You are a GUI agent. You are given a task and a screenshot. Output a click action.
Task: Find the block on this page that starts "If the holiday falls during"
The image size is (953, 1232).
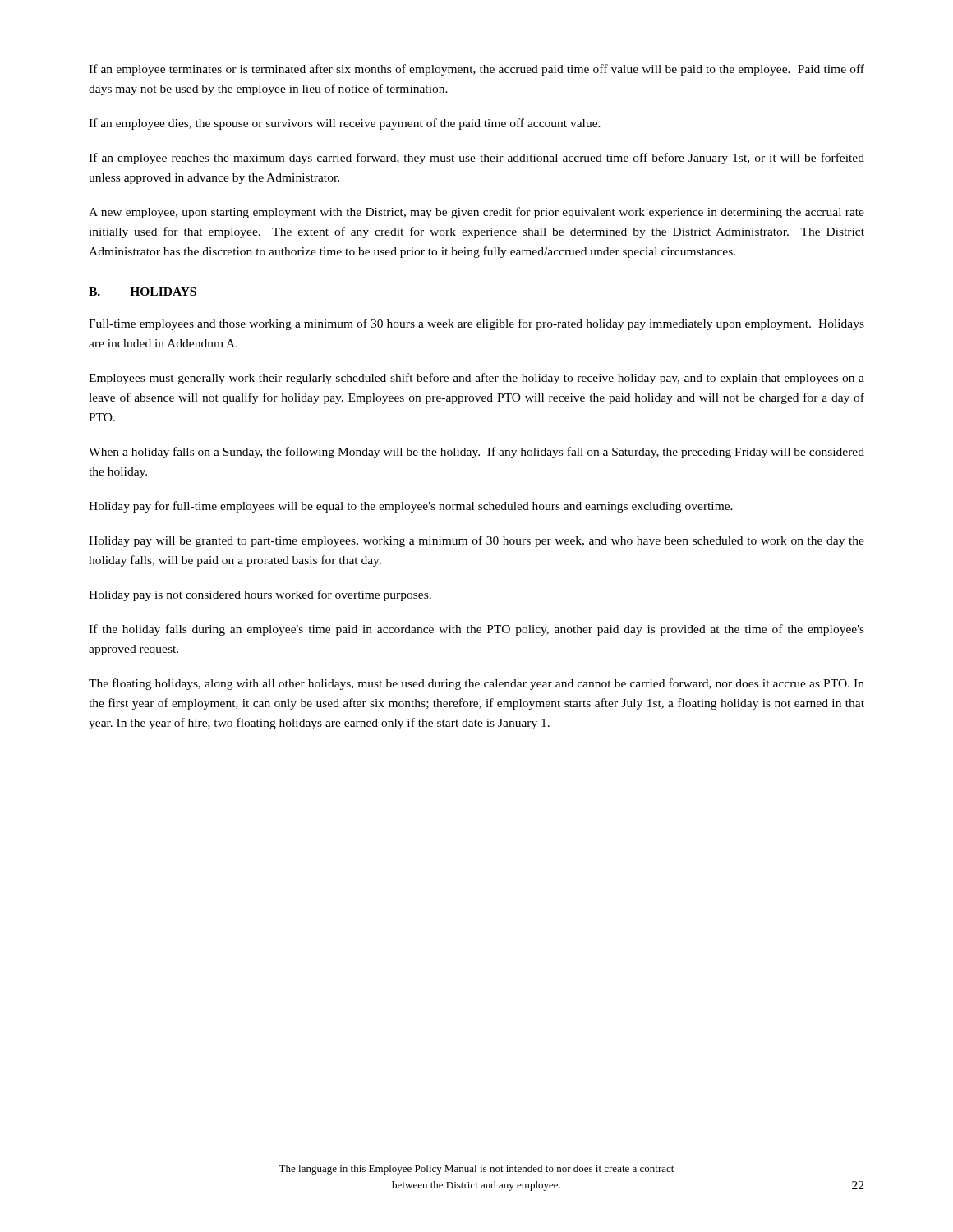tap(476, 639)
